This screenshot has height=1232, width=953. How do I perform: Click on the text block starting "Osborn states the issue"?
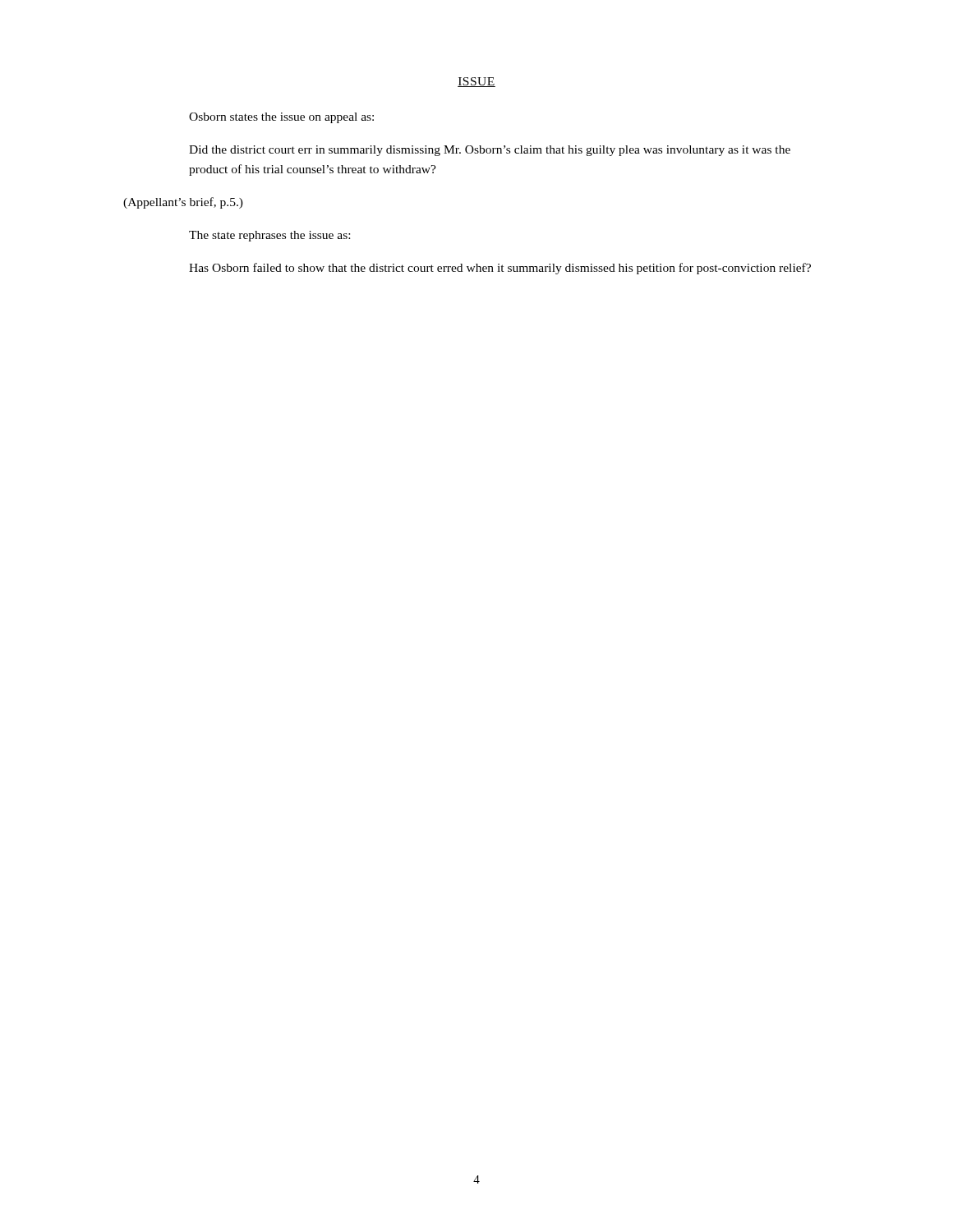coord(282,116)
